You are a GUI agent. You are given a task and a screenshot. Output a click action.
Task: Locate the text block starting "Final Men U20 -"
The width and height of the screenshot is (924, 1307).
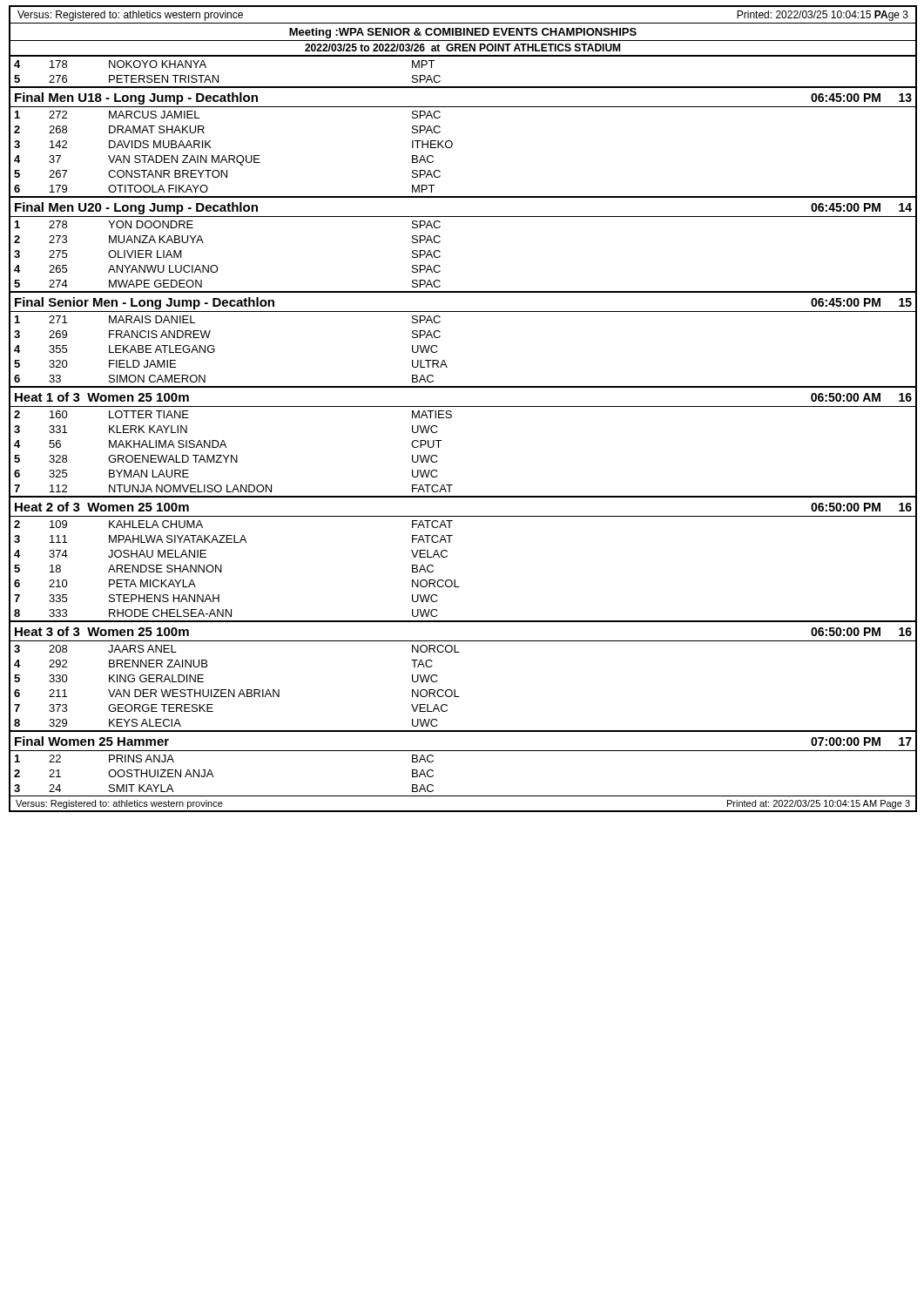pos(463,207)
